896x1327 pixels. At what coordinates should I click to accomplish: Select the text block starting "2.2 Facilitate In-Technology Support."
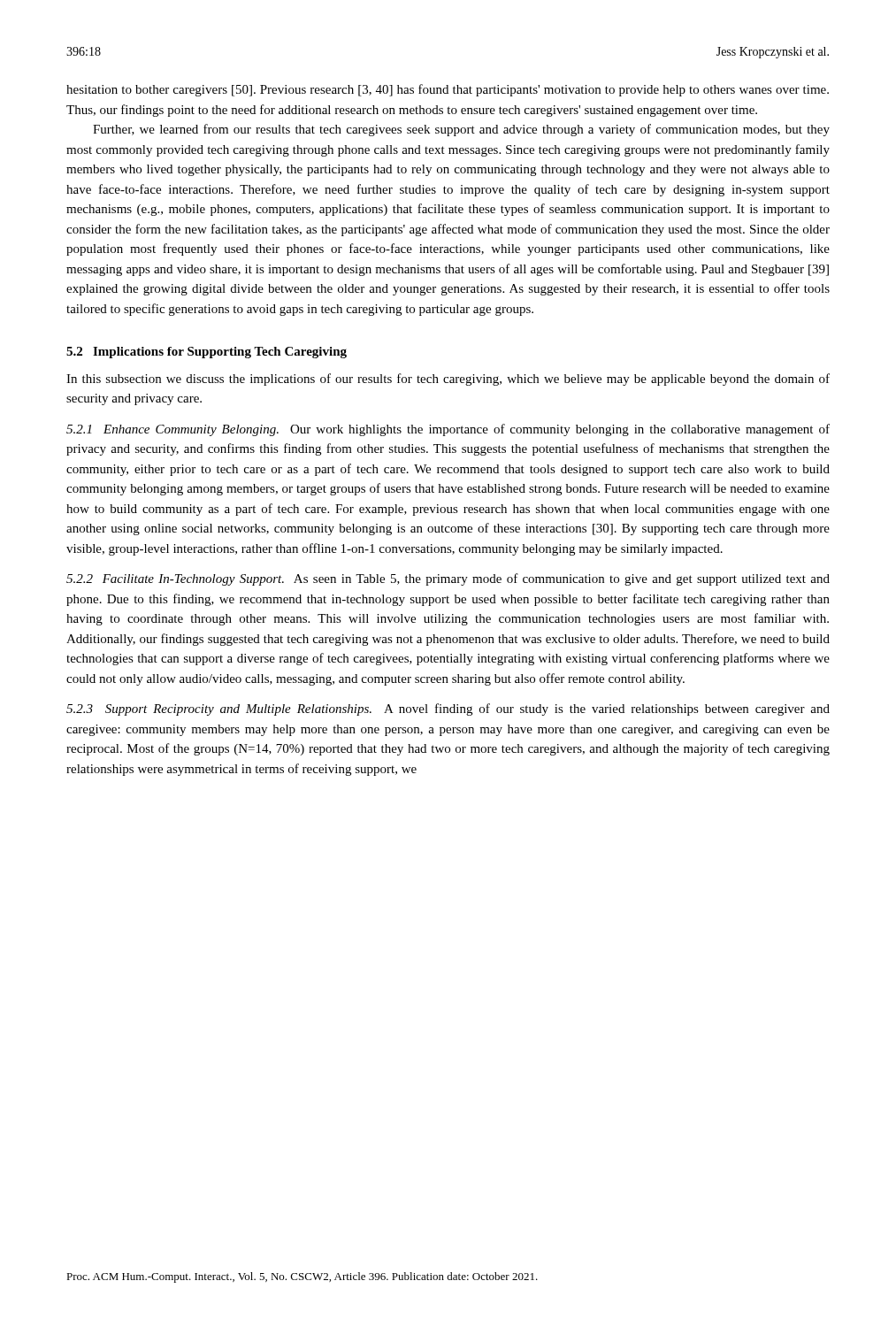448,629
